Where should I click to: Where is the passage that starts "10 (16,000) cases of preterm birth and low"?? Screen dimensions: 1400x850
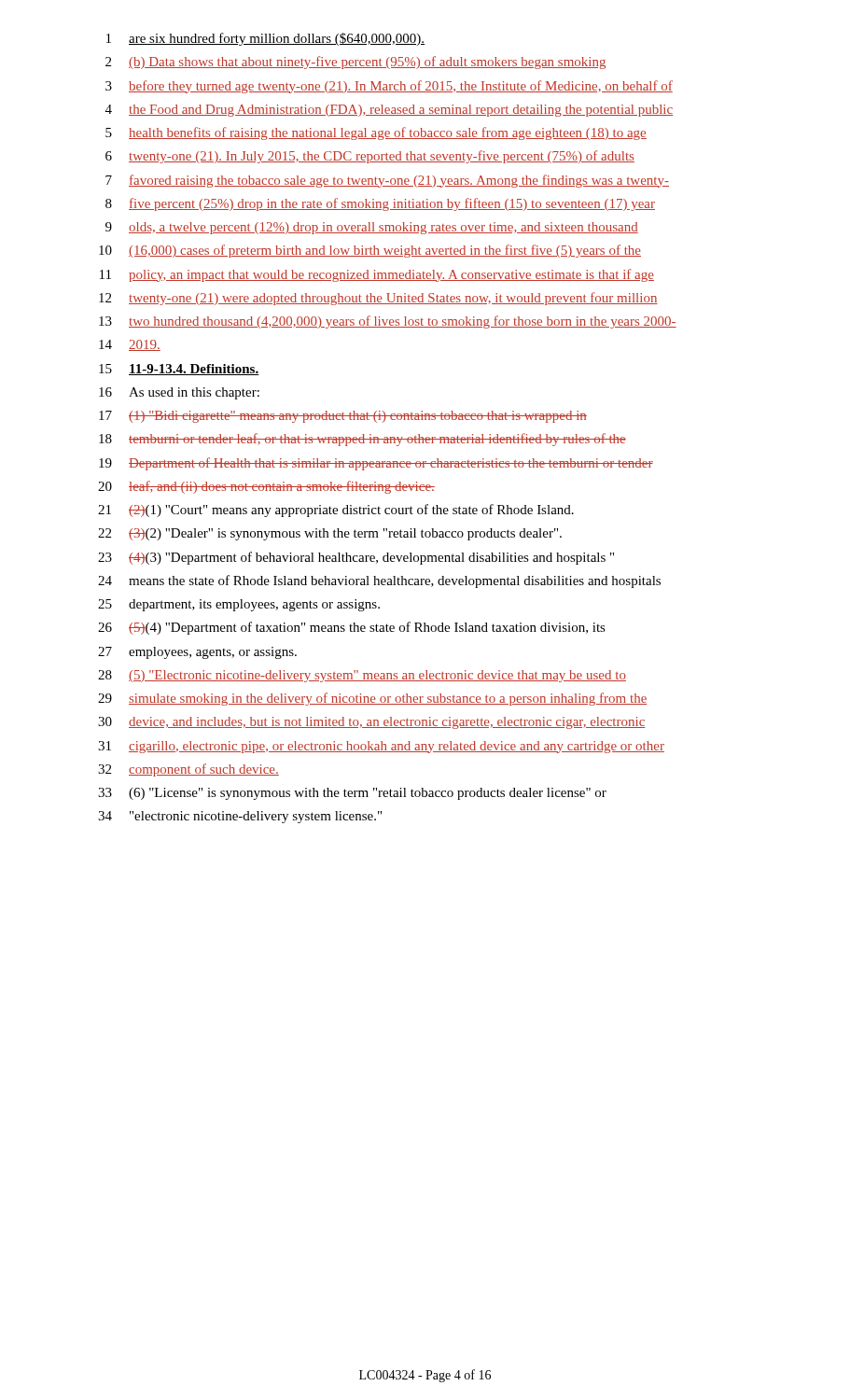coord(432,251)
